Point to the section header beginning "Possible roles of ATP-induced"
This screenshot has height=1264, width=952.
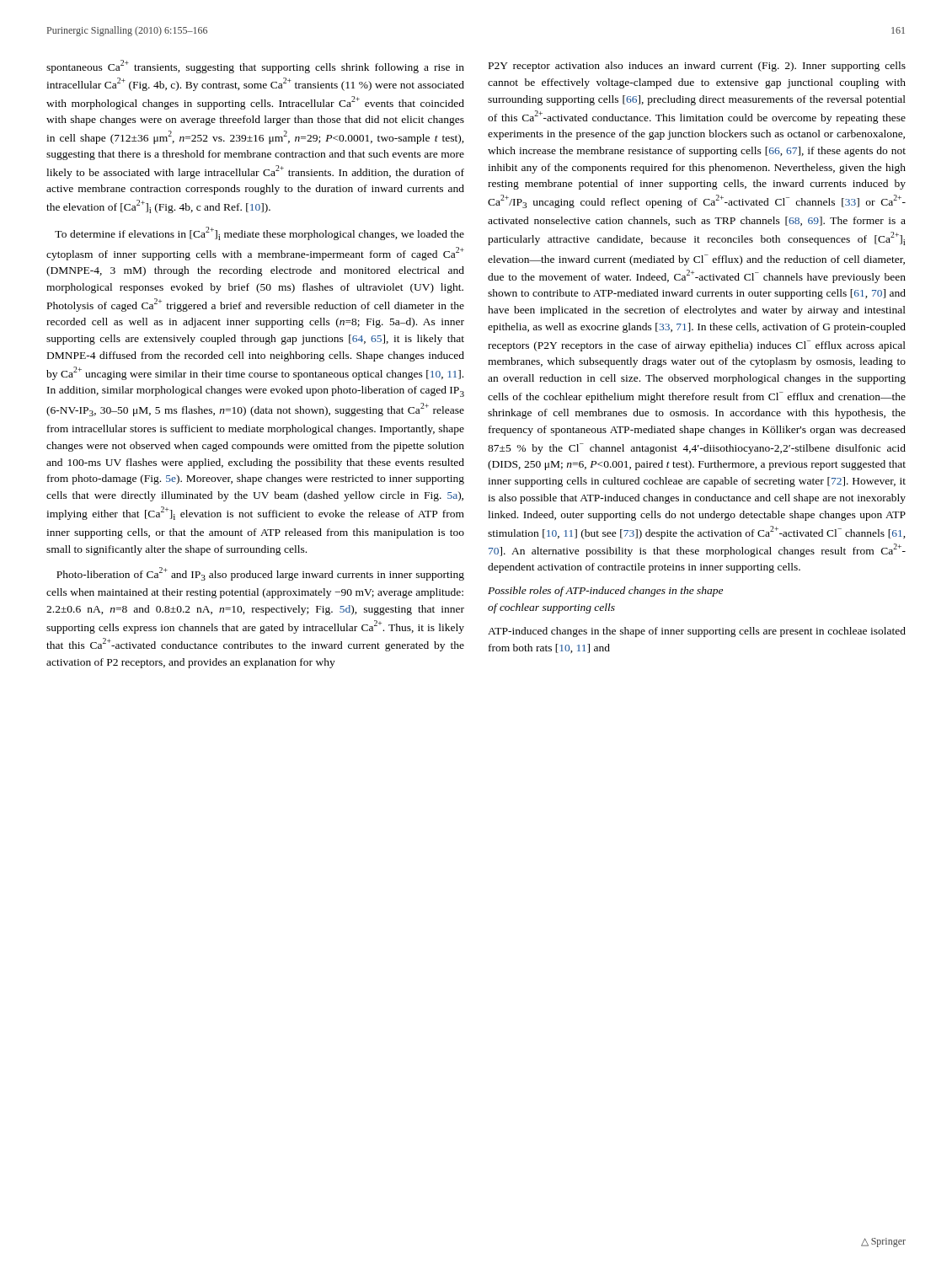coord(697,599)
